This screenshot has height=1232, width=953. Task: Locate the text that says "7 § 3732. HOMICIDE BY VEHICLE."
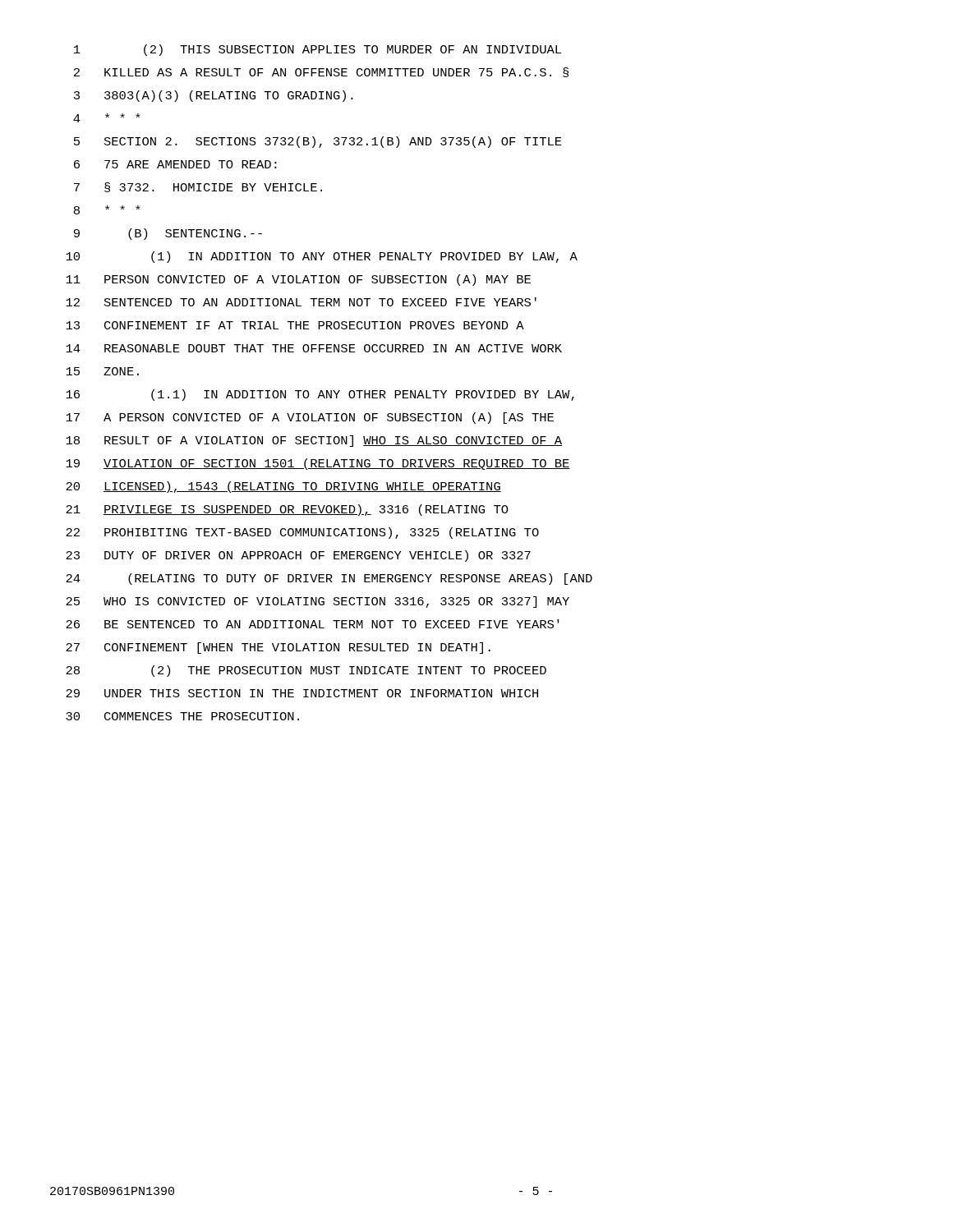198,187
